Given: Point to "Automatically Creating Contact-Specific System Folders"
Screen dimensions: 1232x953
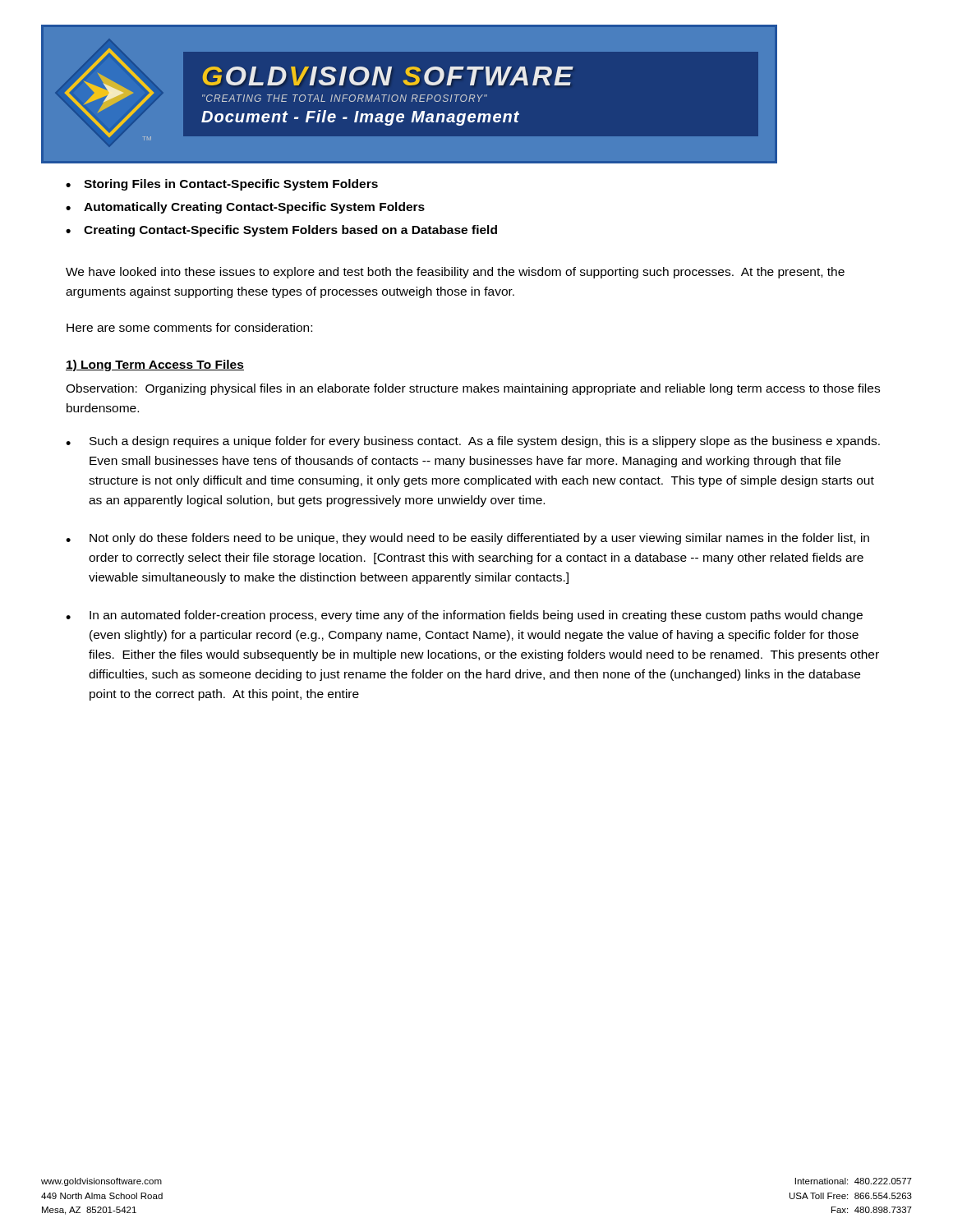Looking at the screenshot, I should (254, 207).
